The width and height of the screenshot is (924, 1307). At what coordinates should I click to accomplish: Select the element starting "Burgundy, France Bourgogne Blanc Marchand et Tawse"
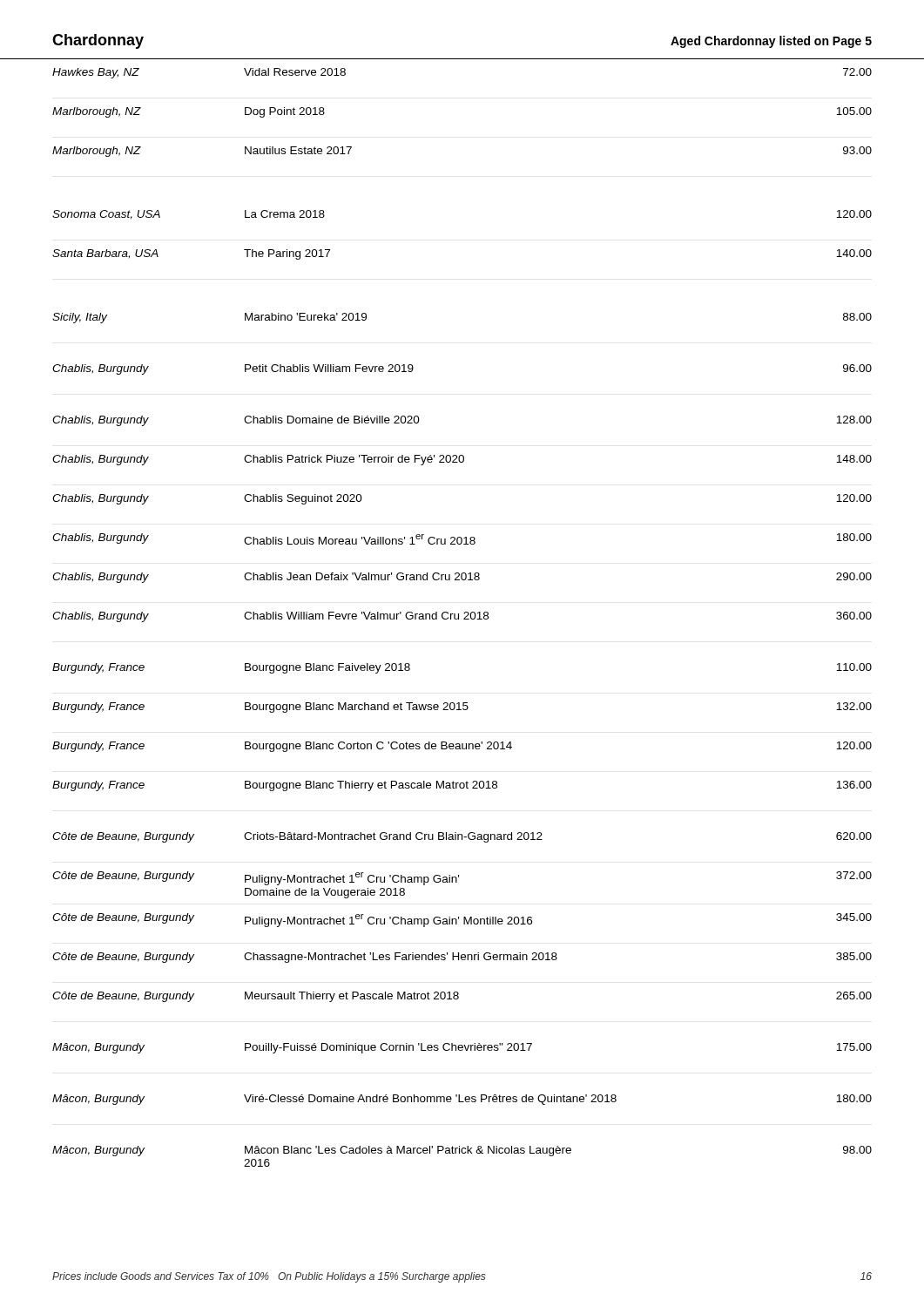pyautogui.click(x=462, y=706)
